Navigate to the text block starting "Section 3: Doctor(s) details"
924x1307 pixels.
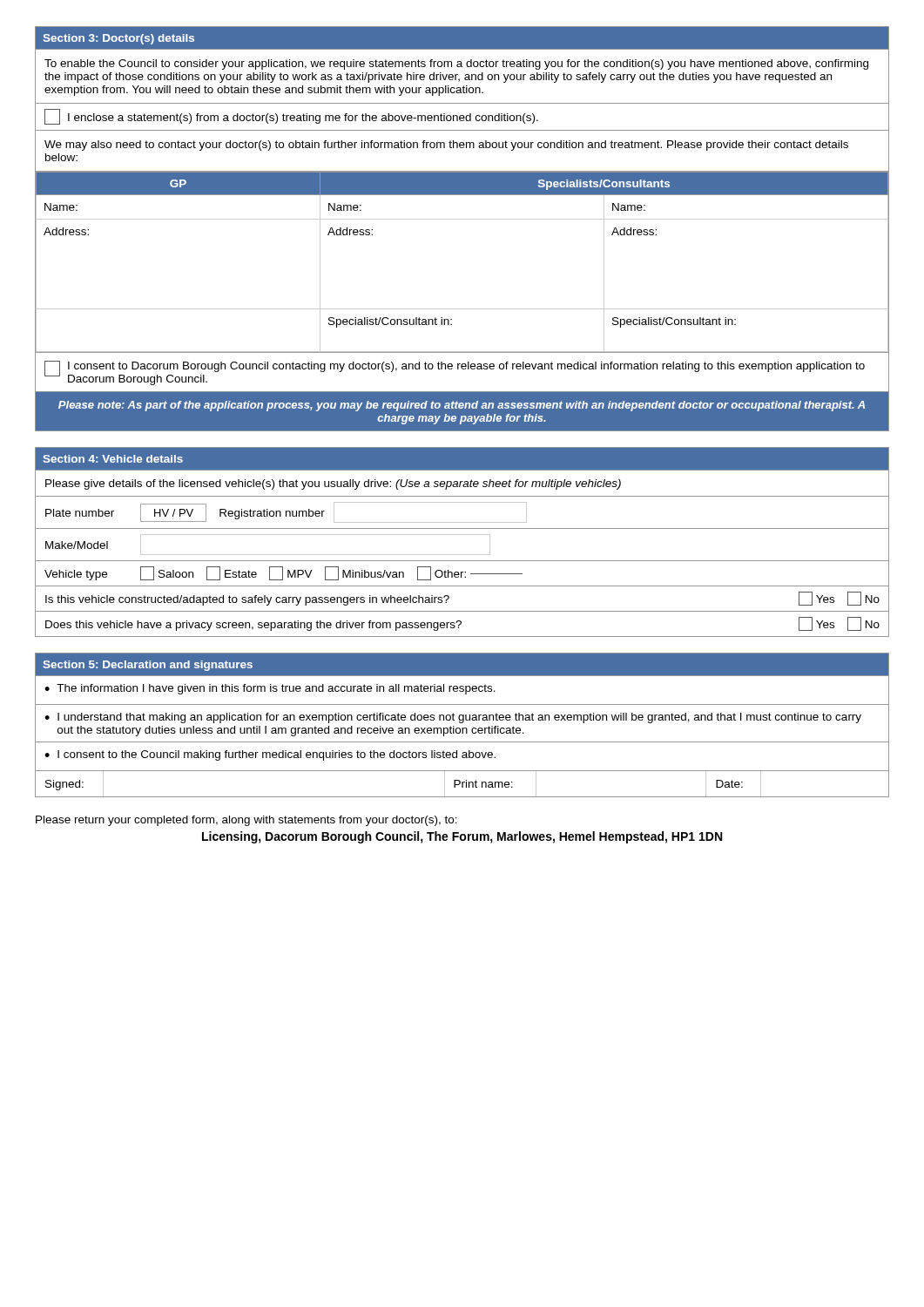coord(119,38)
